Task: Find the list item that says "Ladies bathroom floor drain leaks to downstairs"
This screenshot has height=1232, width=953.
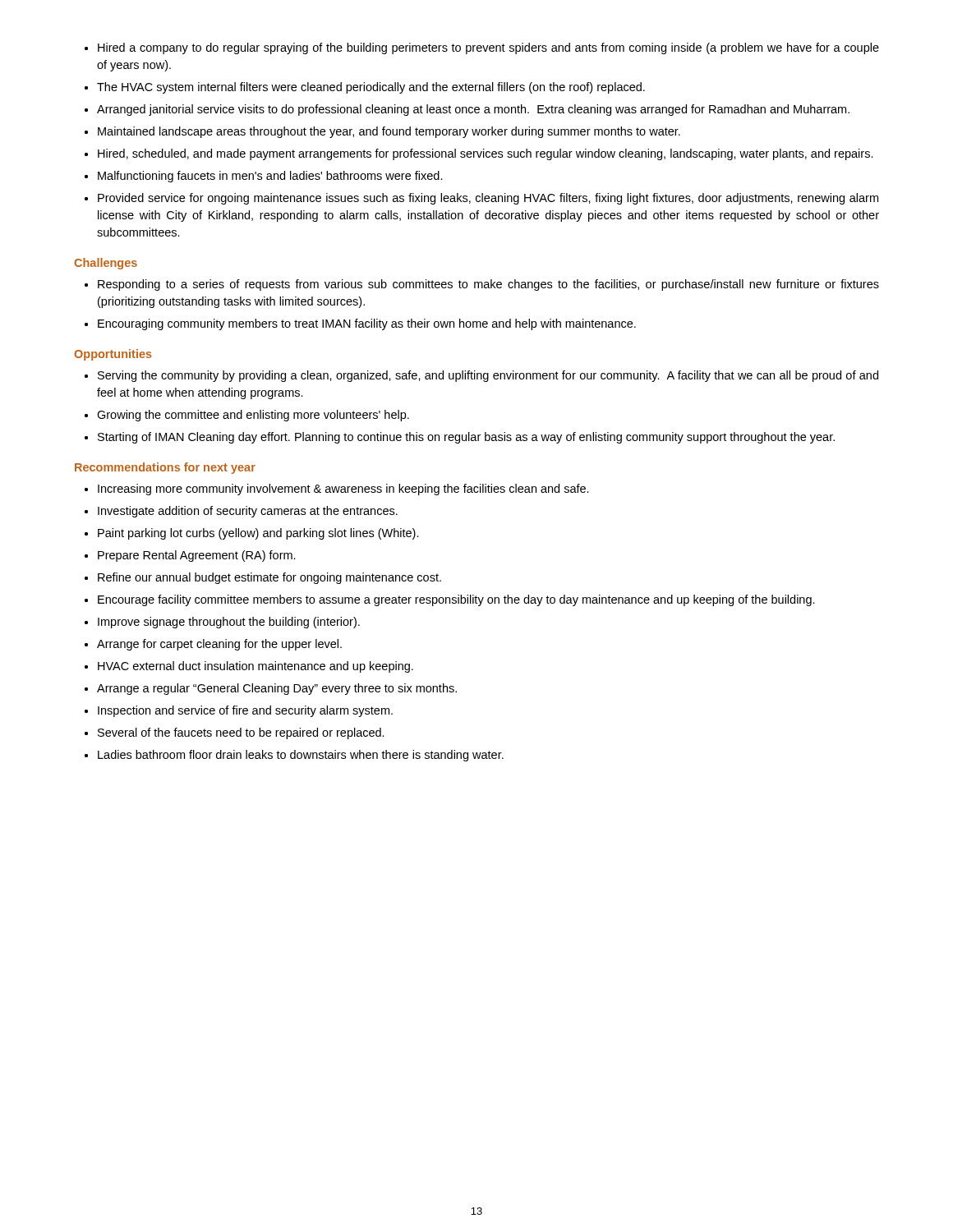Action: point(488,756)
